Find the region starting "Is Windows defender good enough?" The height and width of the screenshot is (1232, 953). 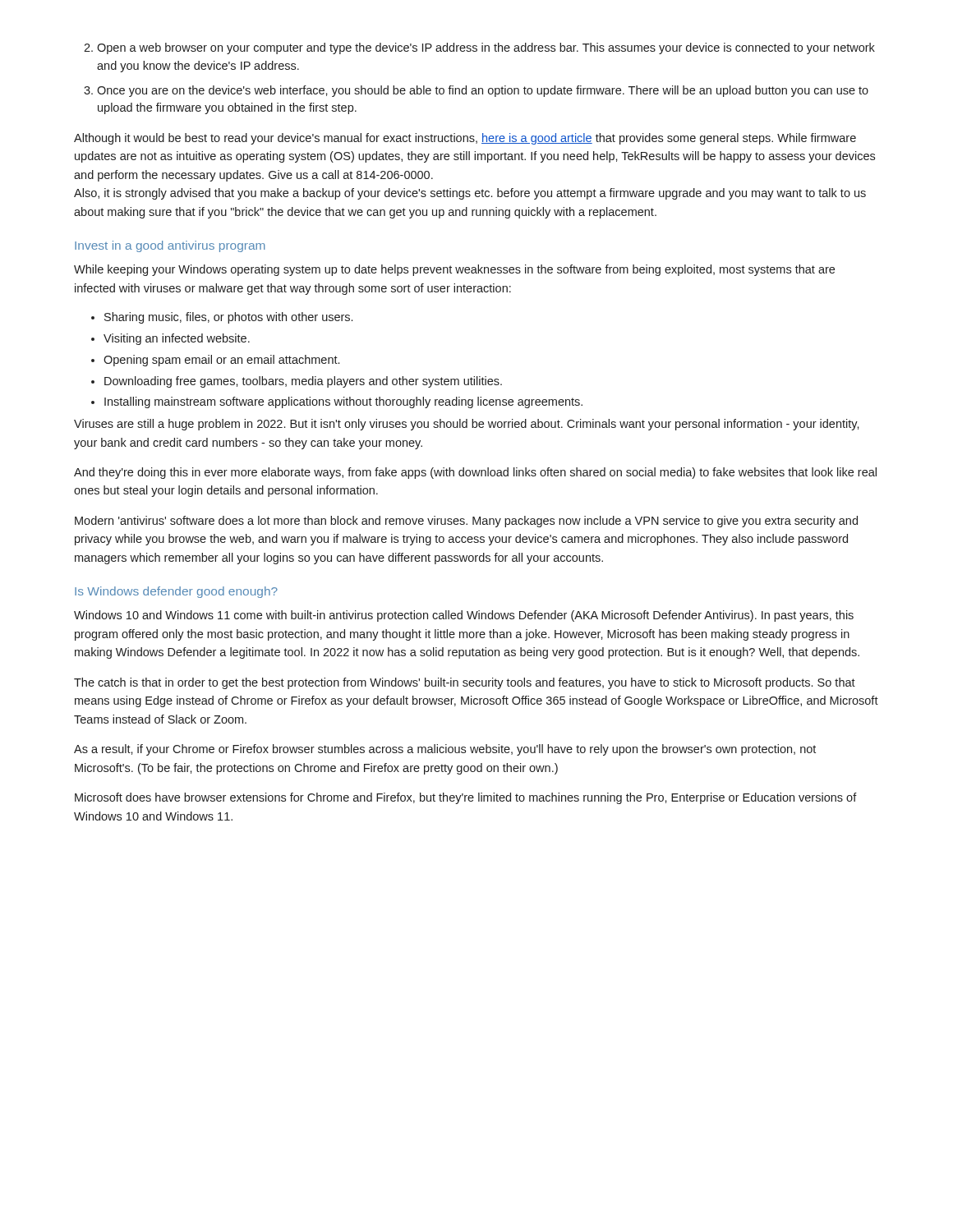pyautogui.click(x=176, y=592)
